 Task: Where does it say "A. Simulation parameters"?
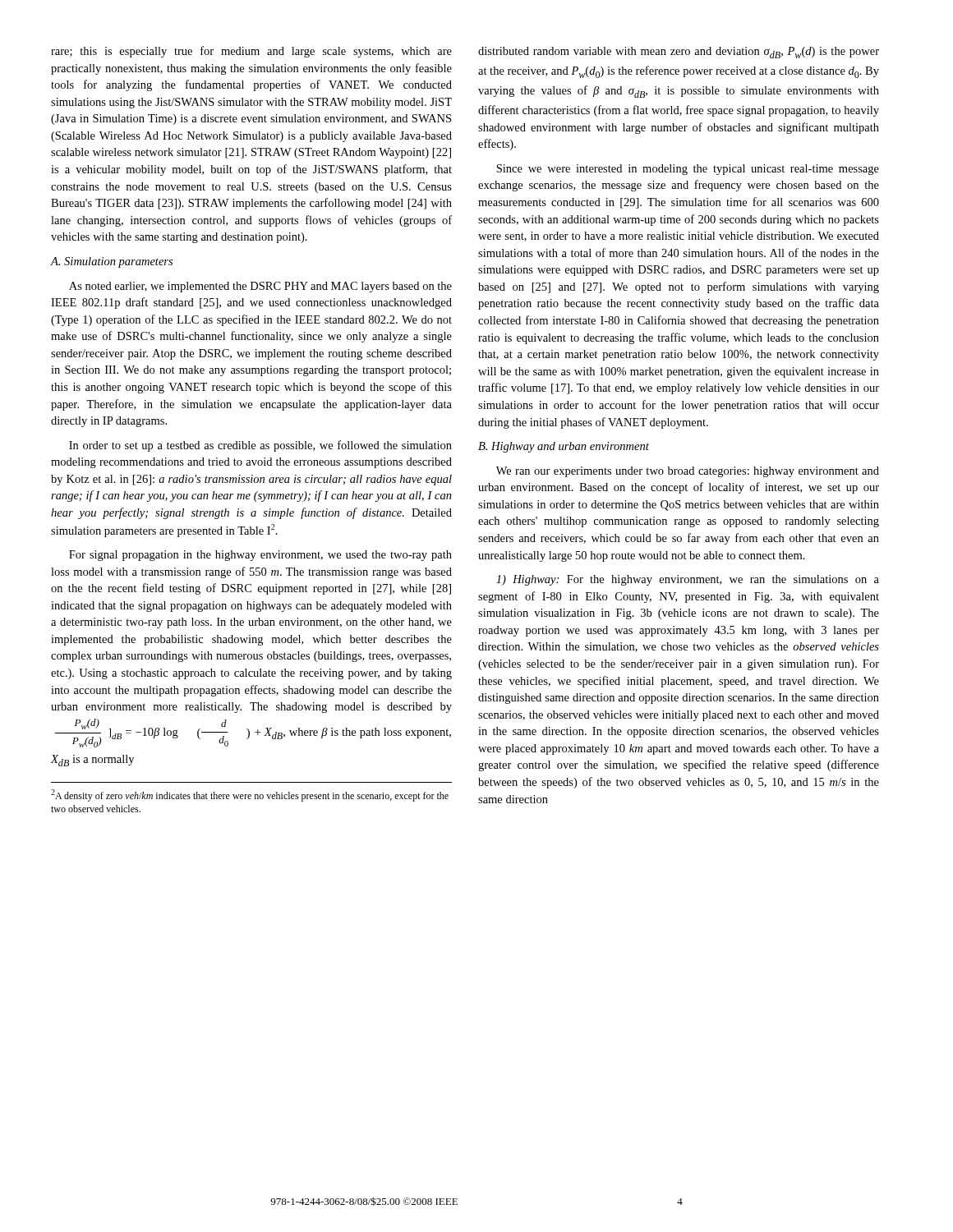(111, 262)
